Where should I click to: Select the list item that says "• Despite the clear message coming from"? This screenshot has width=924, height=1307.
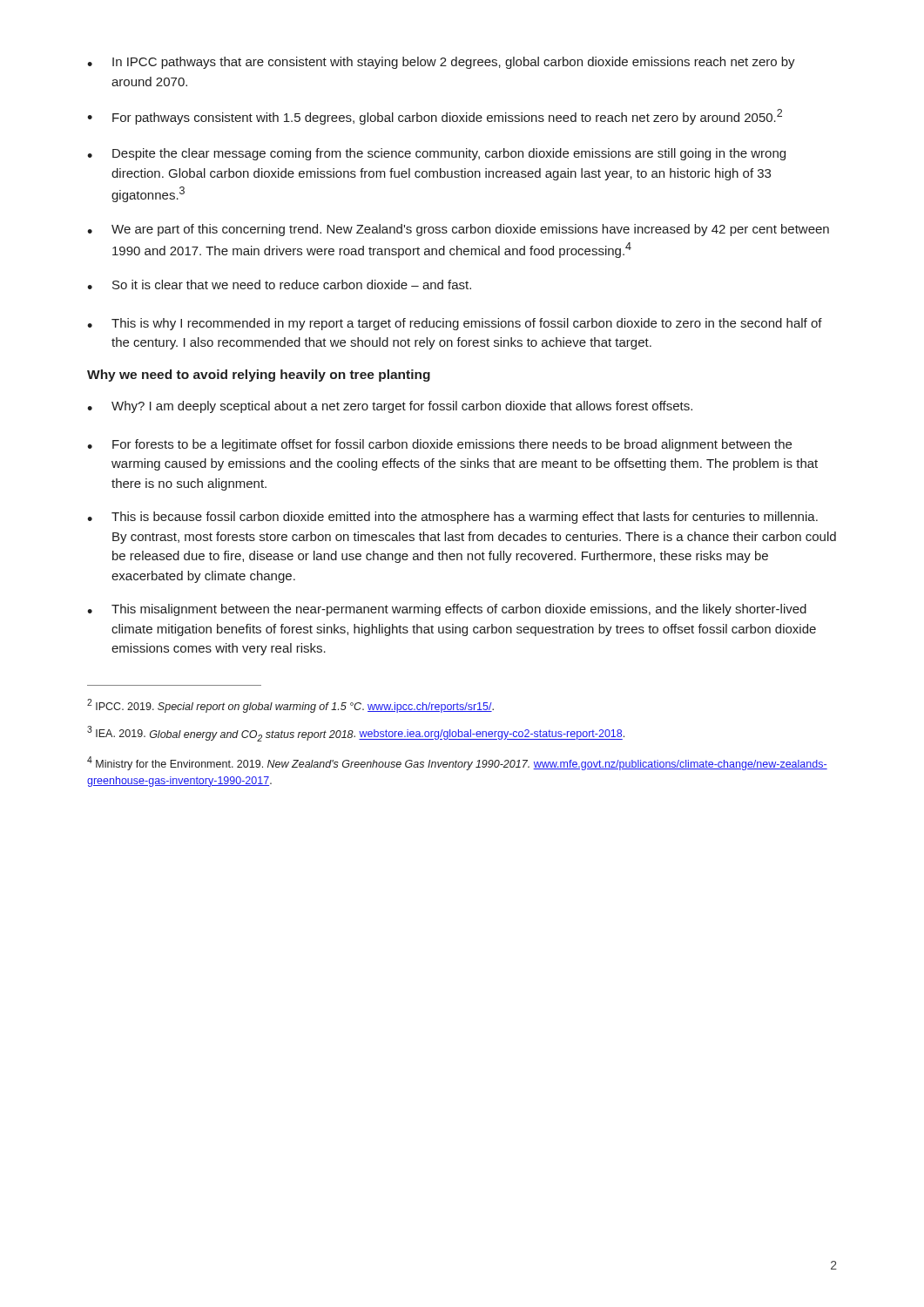(x=462, y=174)
